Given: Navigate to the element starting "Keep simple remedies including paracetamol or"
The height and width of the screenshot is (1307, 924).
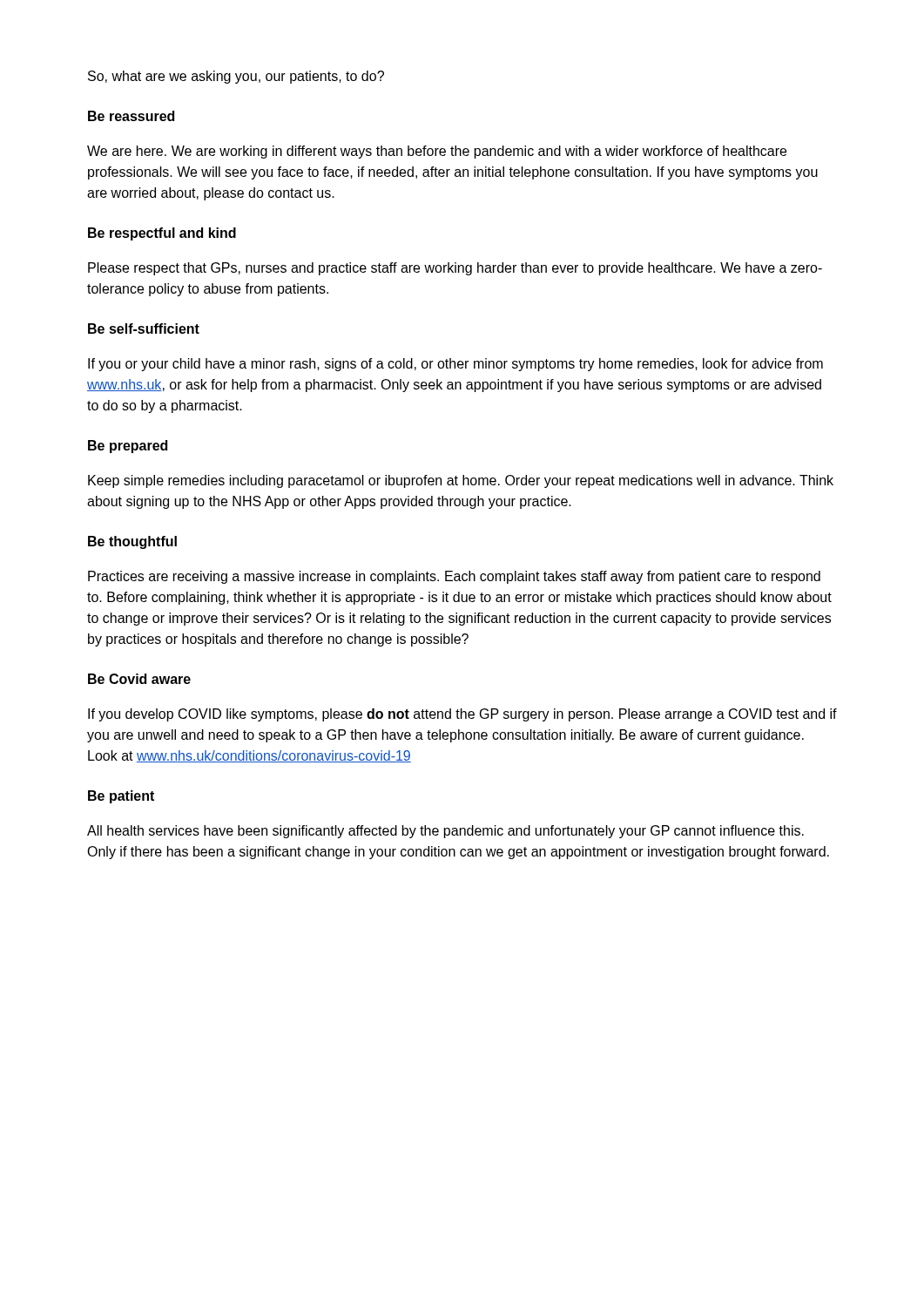Looking at the screenshot, I should (x=462, y=491).
